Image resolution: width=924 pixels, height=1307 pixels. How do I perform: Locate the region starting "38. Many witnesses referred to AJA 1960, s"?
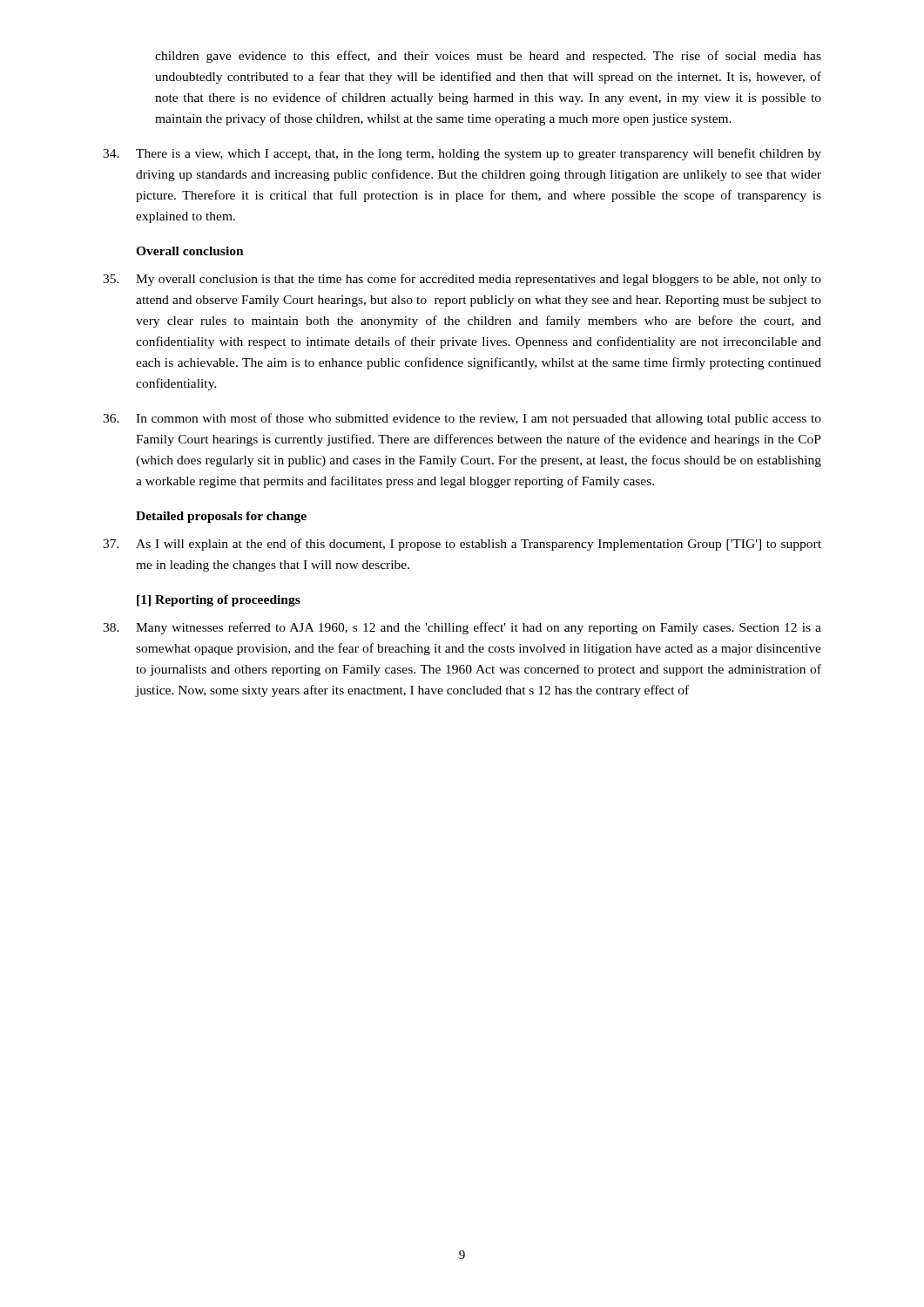point(462,659)
